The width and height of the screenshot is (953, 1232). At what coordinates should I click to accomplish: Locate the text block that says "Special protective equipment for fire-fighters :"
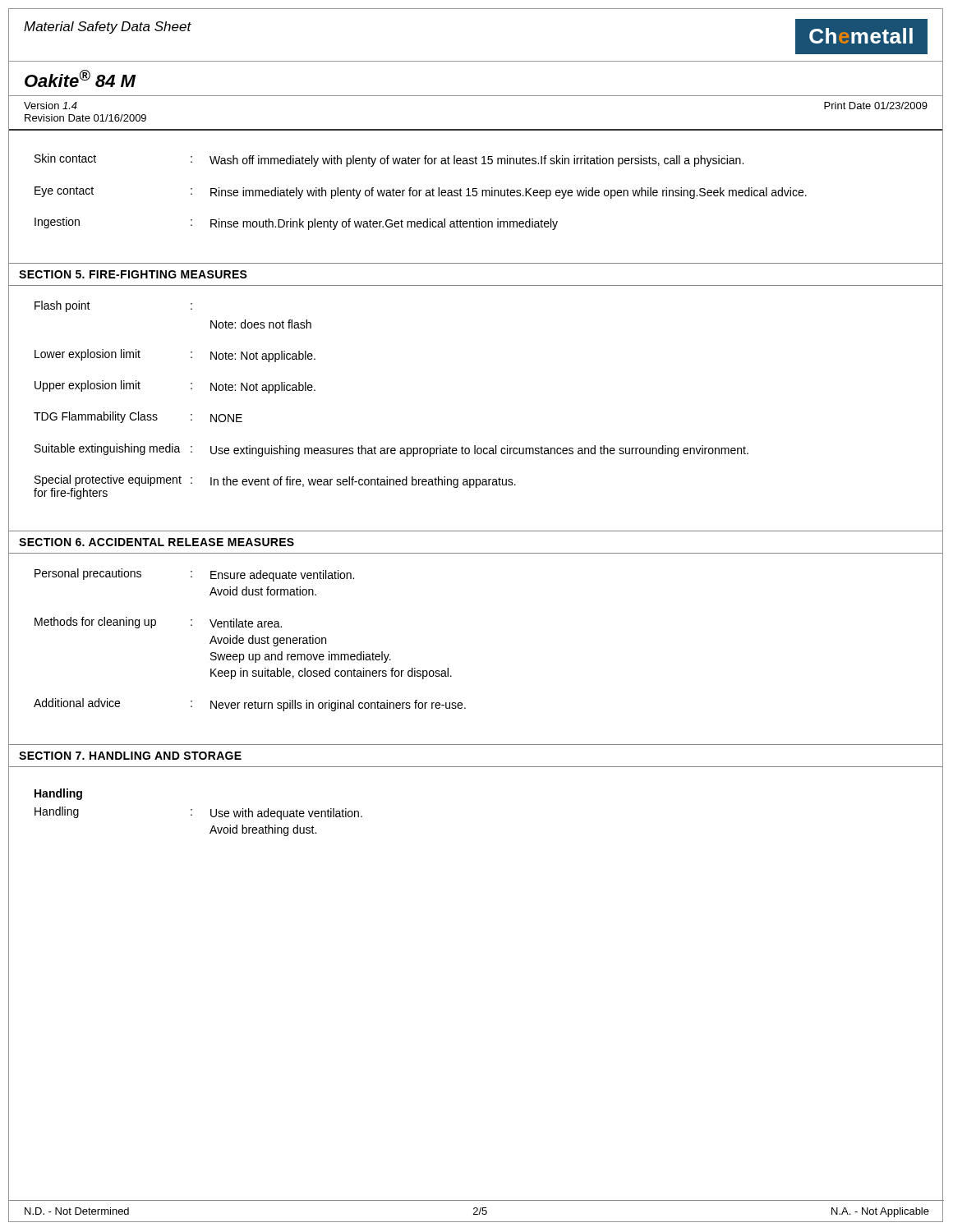pyautogui.click(x=476, y=486)
